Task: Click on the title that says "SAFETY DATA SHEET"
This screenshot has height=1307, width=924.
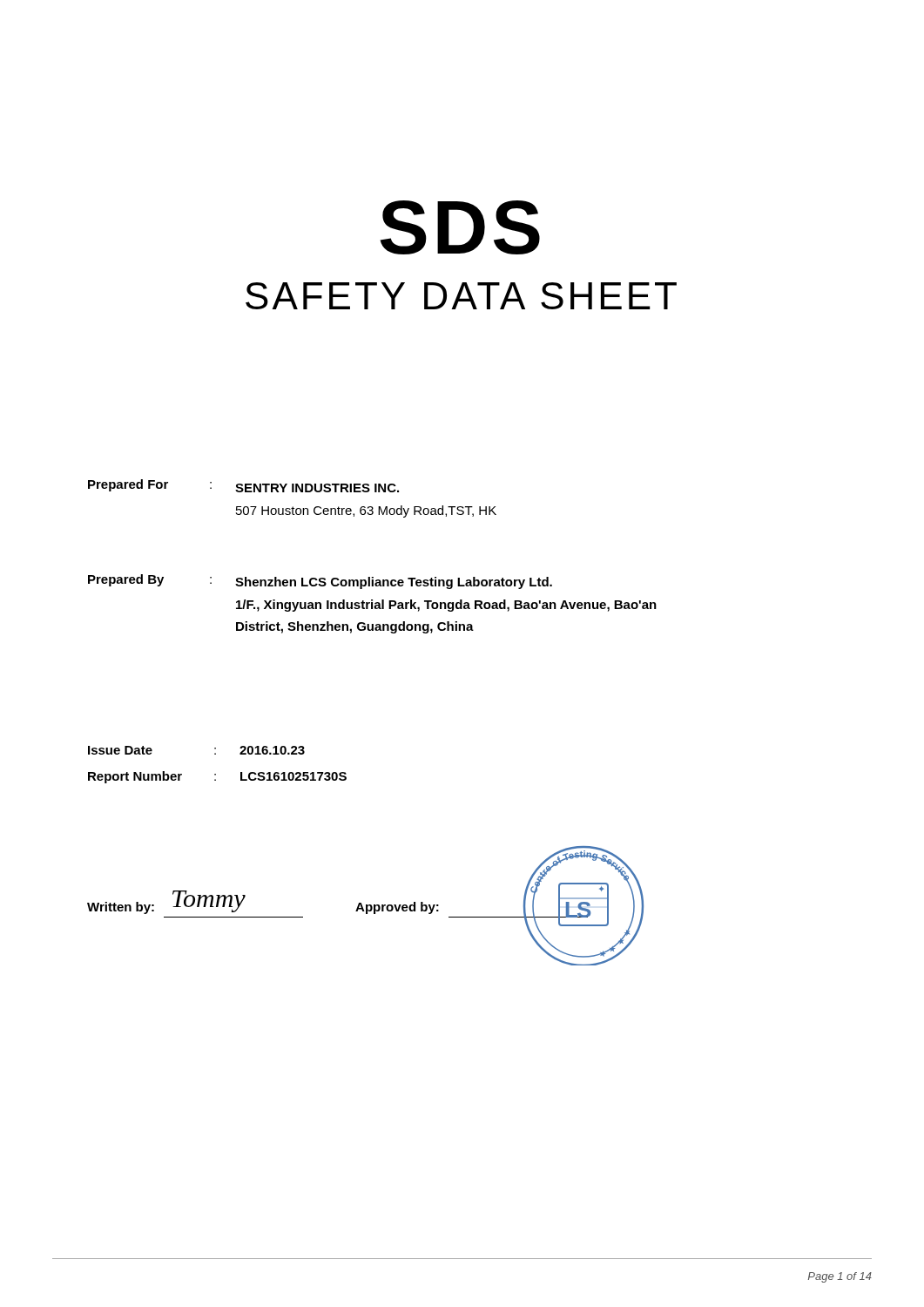Action: click(462, 296)
